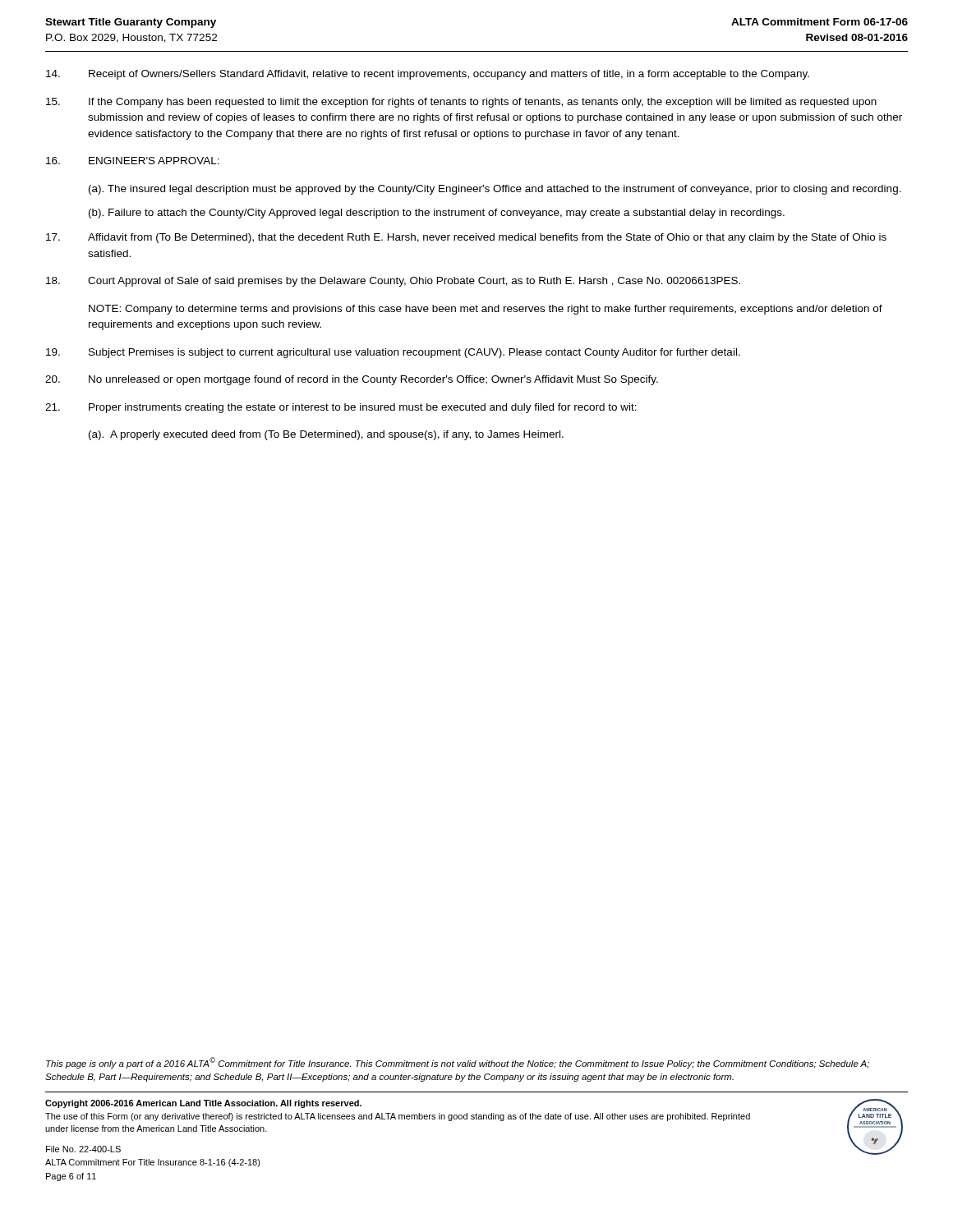Point to the block beginning "15. If the Company has been requested"
The height and width of the screenshot is (1232, 953).
pos(476,117)
